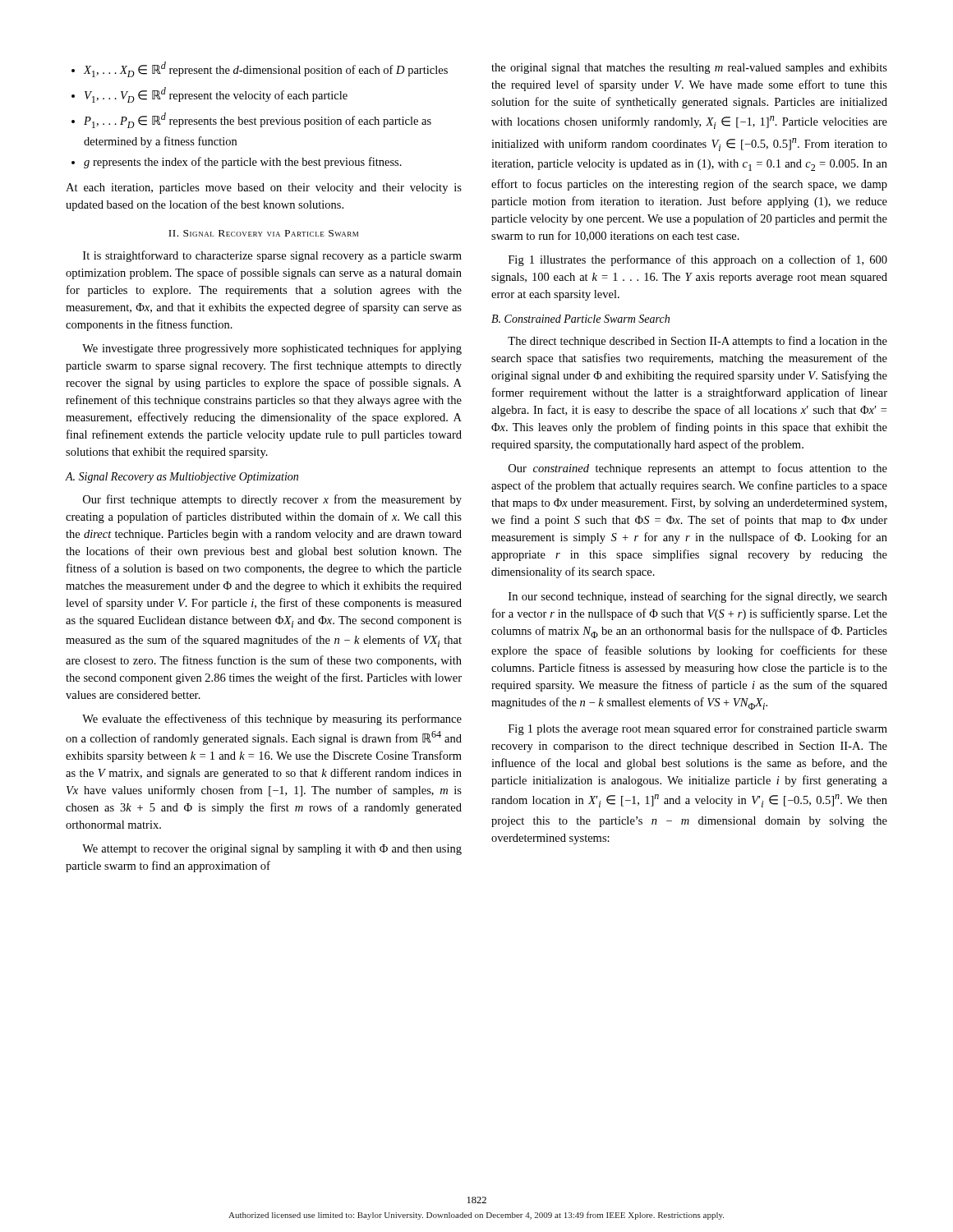The width and height of the screenshot is (953, 1232).
Task: Locate the text block with the text "We investigate three progressively more sophisticated techniques for"
Action: [264, 401]
